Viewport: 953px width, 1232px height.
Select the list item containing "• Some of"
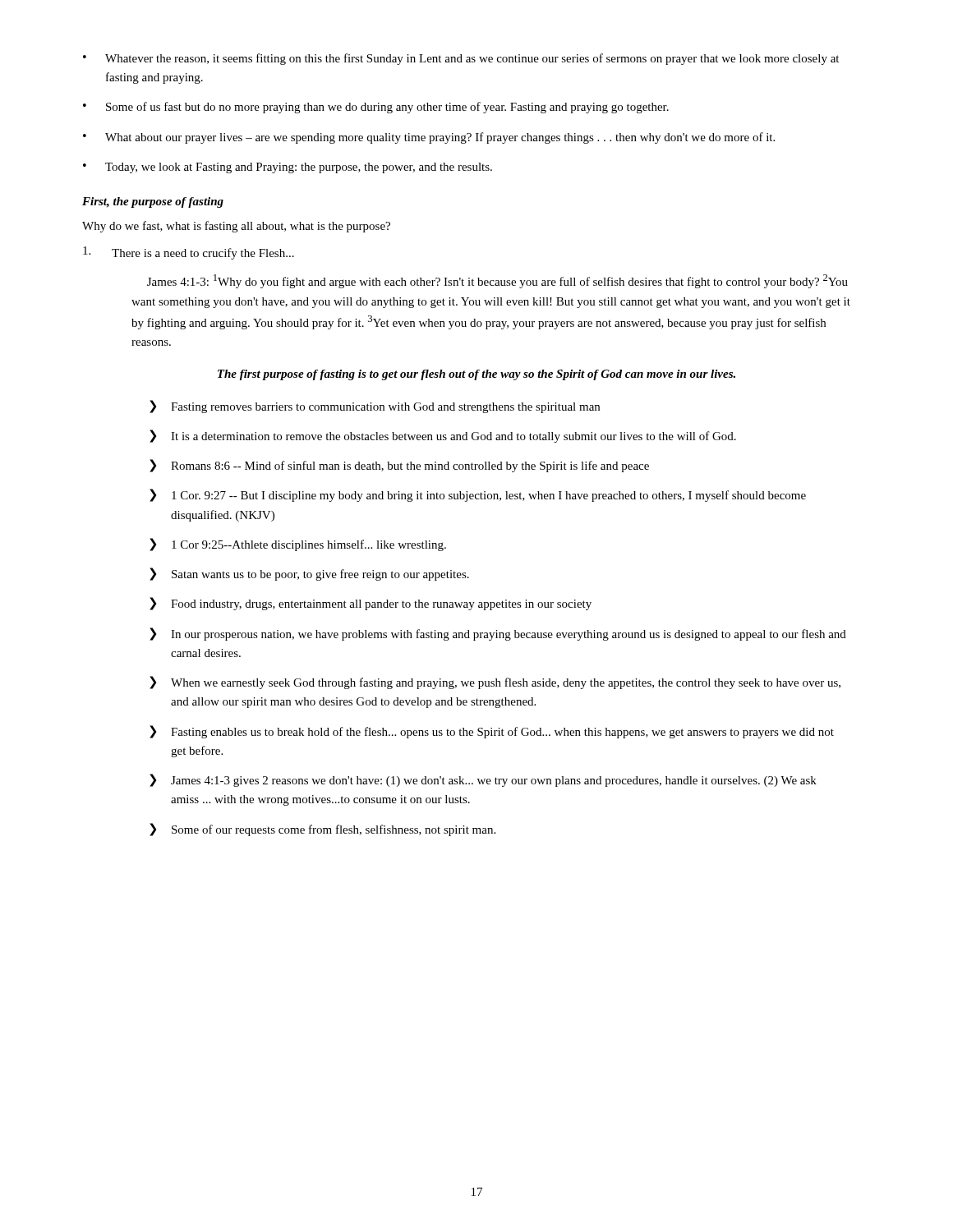tap(476, 107)
